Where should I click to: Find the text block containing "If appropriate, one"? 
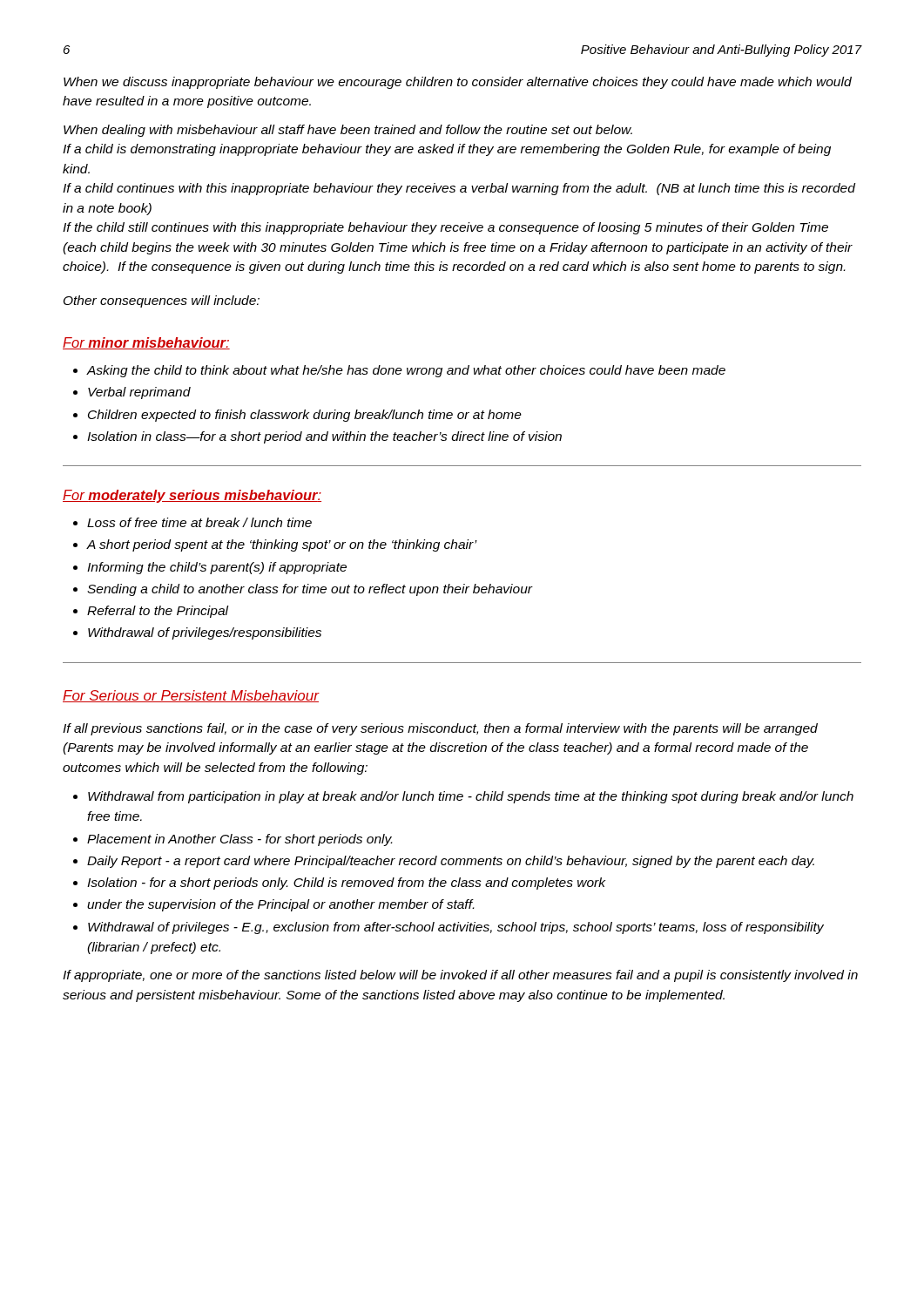[x=462, y=985]
